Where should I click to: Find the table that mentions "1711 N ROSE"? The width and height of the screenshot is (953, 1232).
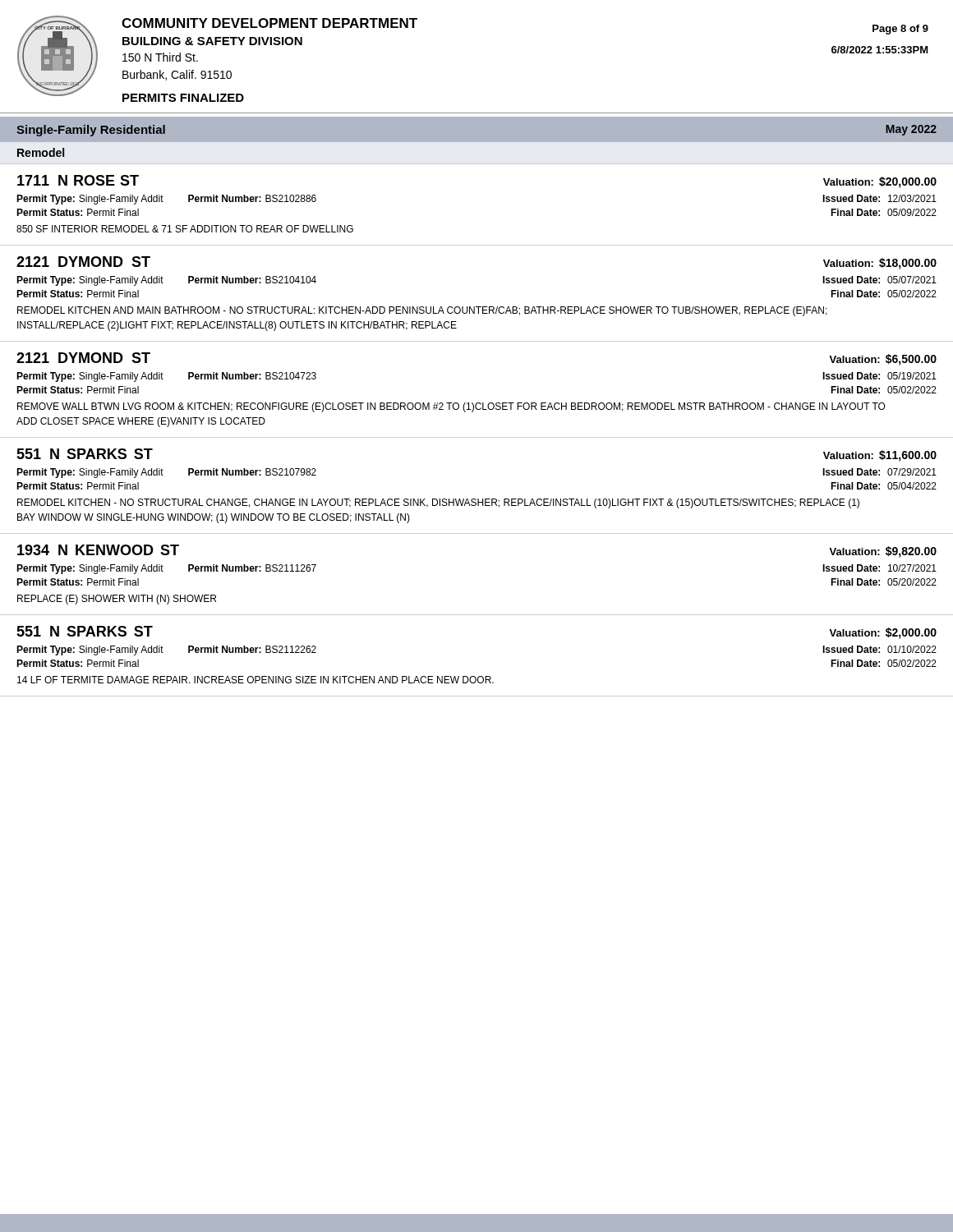(476, 205)
